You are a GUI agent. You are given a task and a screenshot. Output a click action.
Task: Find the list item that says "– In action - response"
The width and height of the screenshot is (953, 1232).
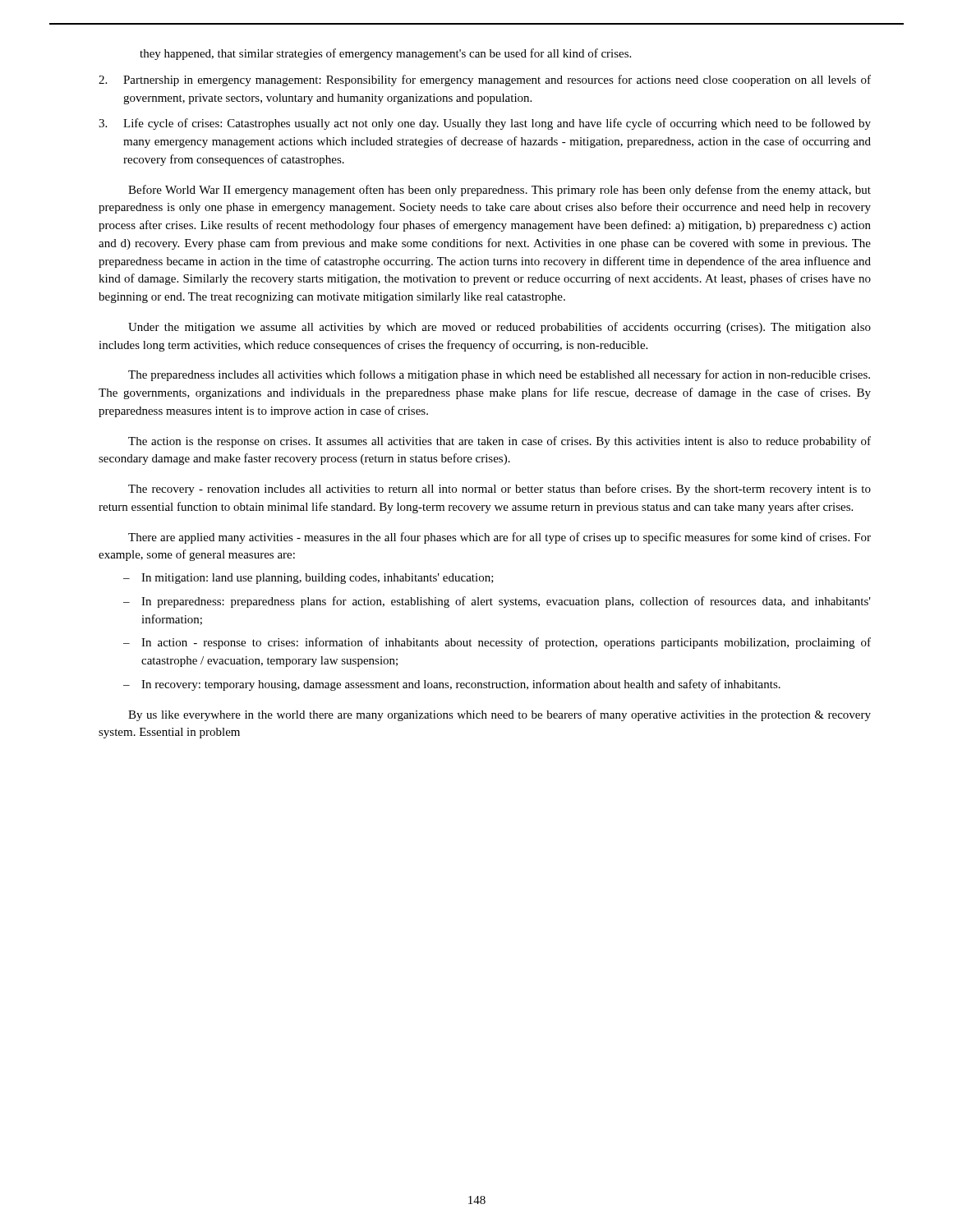click(x=497, y=652)
